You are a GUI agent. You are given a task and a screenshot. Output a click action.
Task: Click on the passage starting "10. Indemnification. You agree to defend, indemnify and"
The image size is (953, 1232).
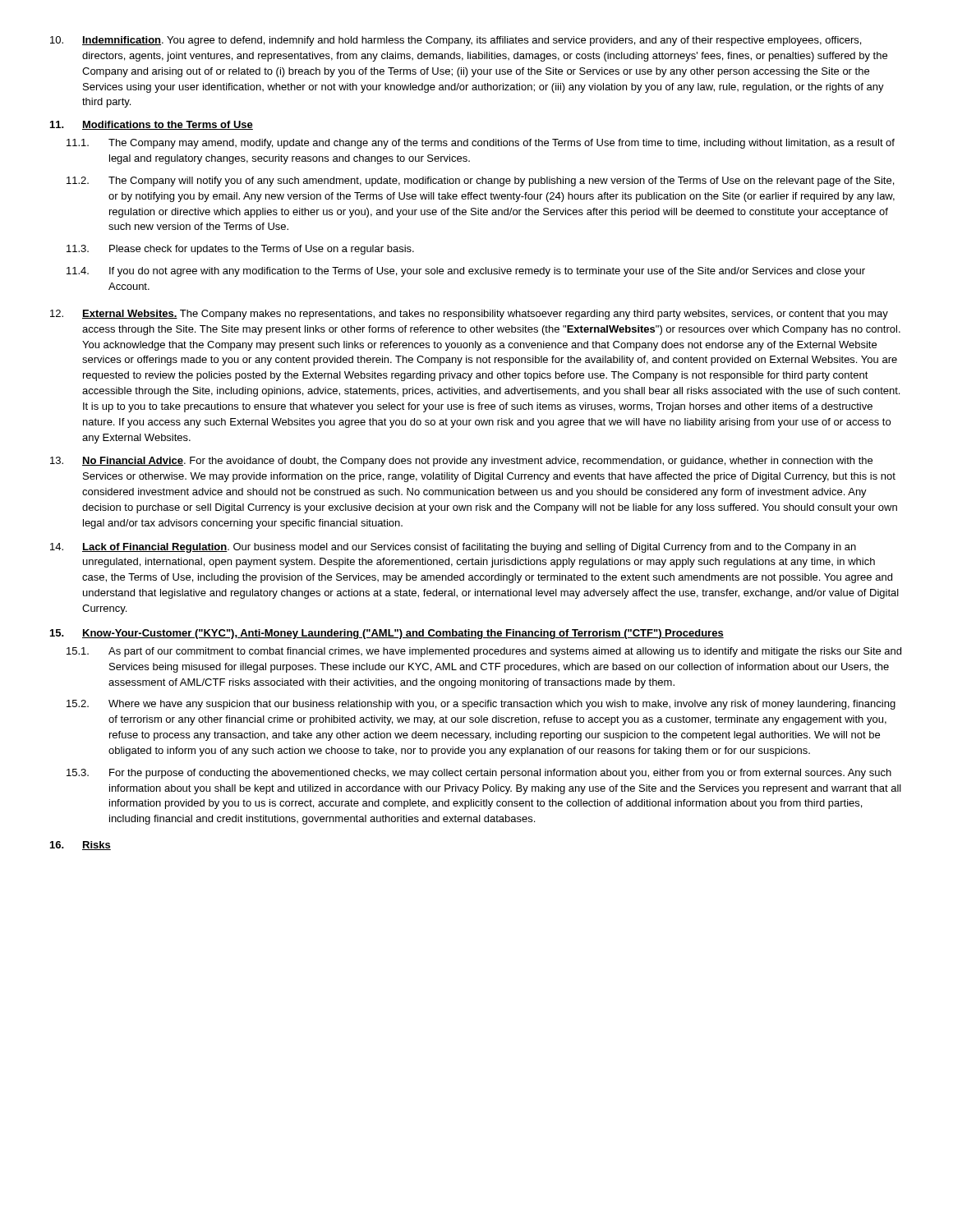[x=476, y=72]
